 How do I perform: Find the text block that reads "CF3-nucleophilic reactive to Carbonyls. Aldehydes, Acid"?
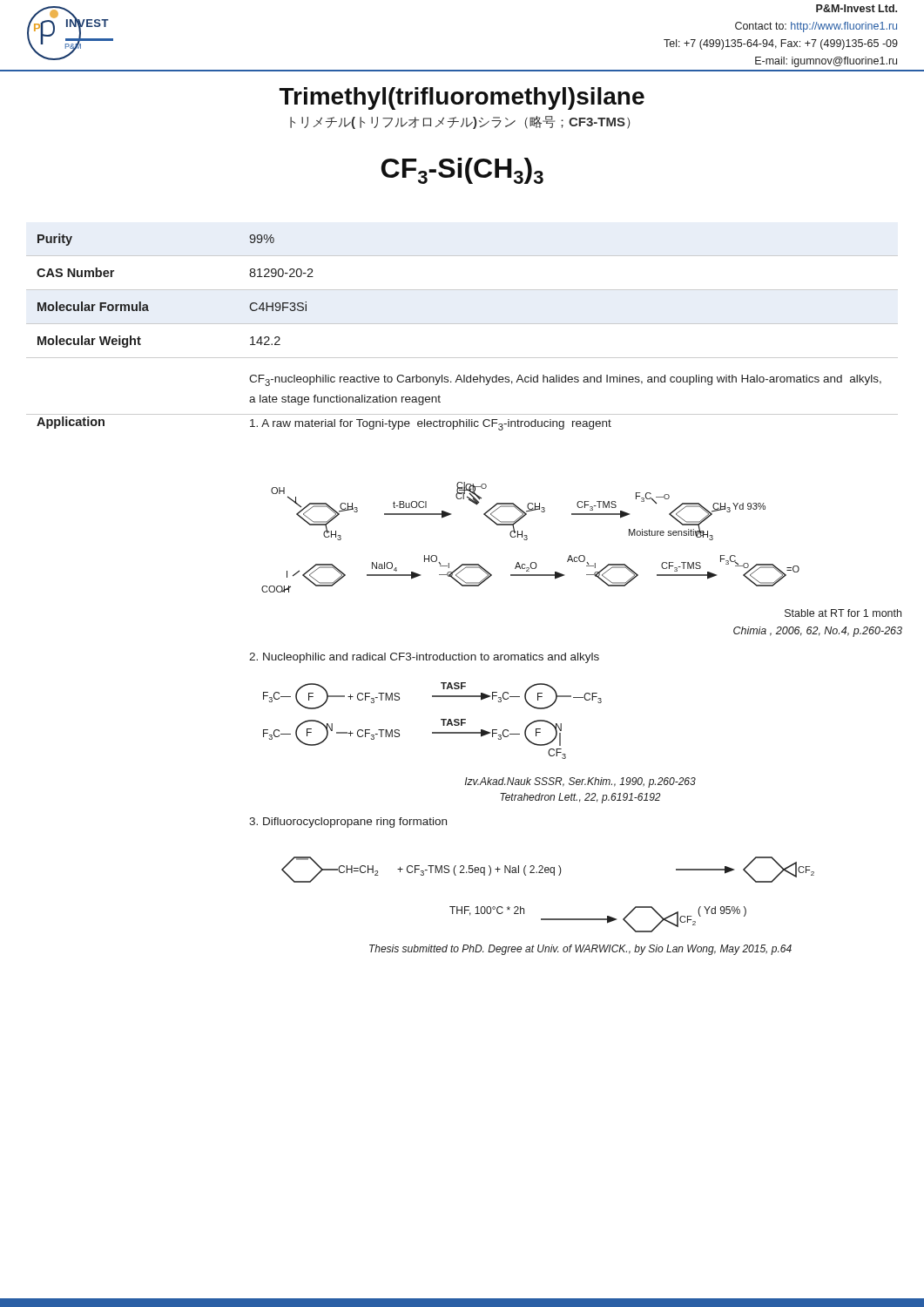point(462,386)
